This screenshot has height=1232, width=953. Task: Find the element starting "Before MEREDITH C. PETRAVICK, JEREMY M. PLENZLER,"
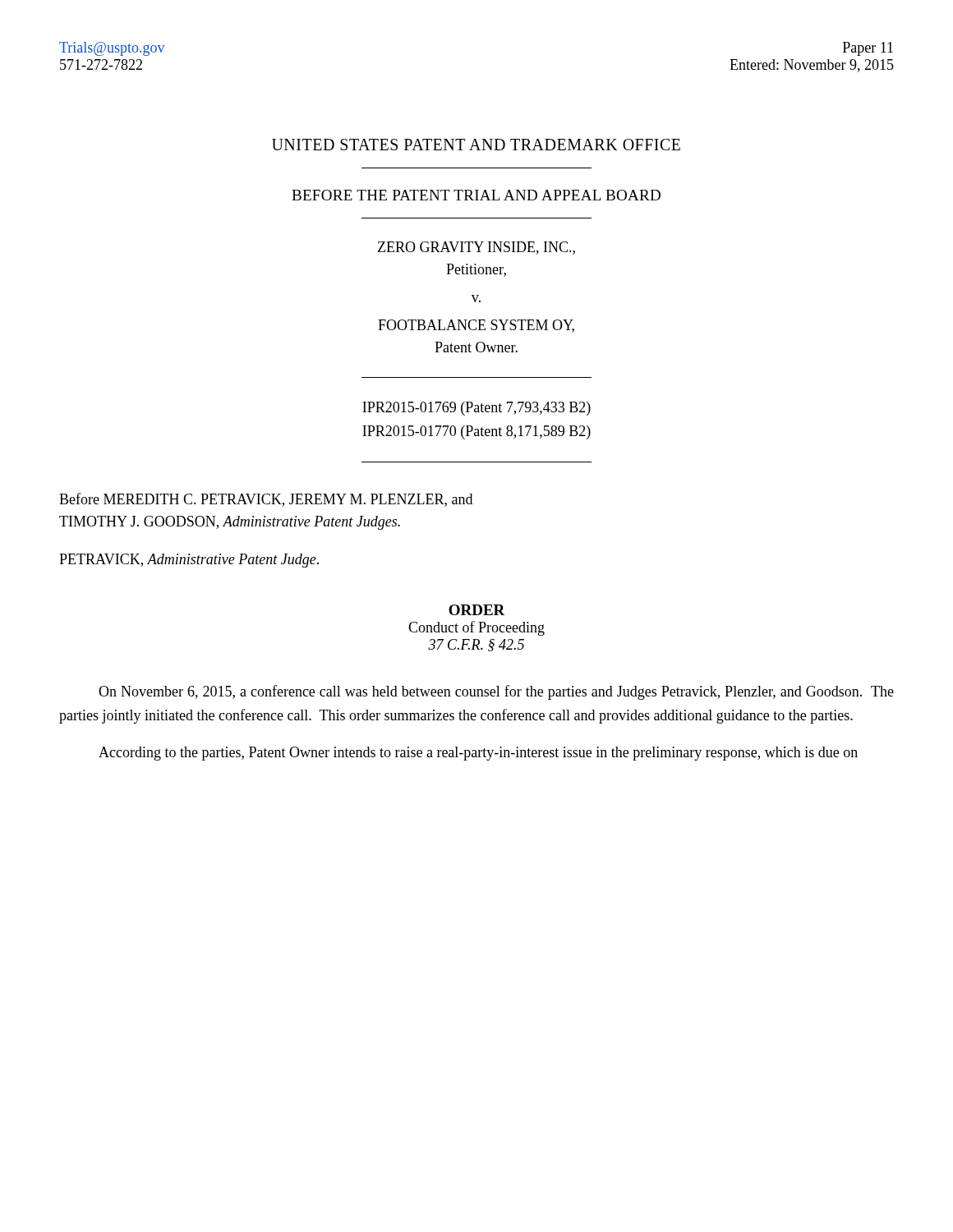click(x=266, y=510)
